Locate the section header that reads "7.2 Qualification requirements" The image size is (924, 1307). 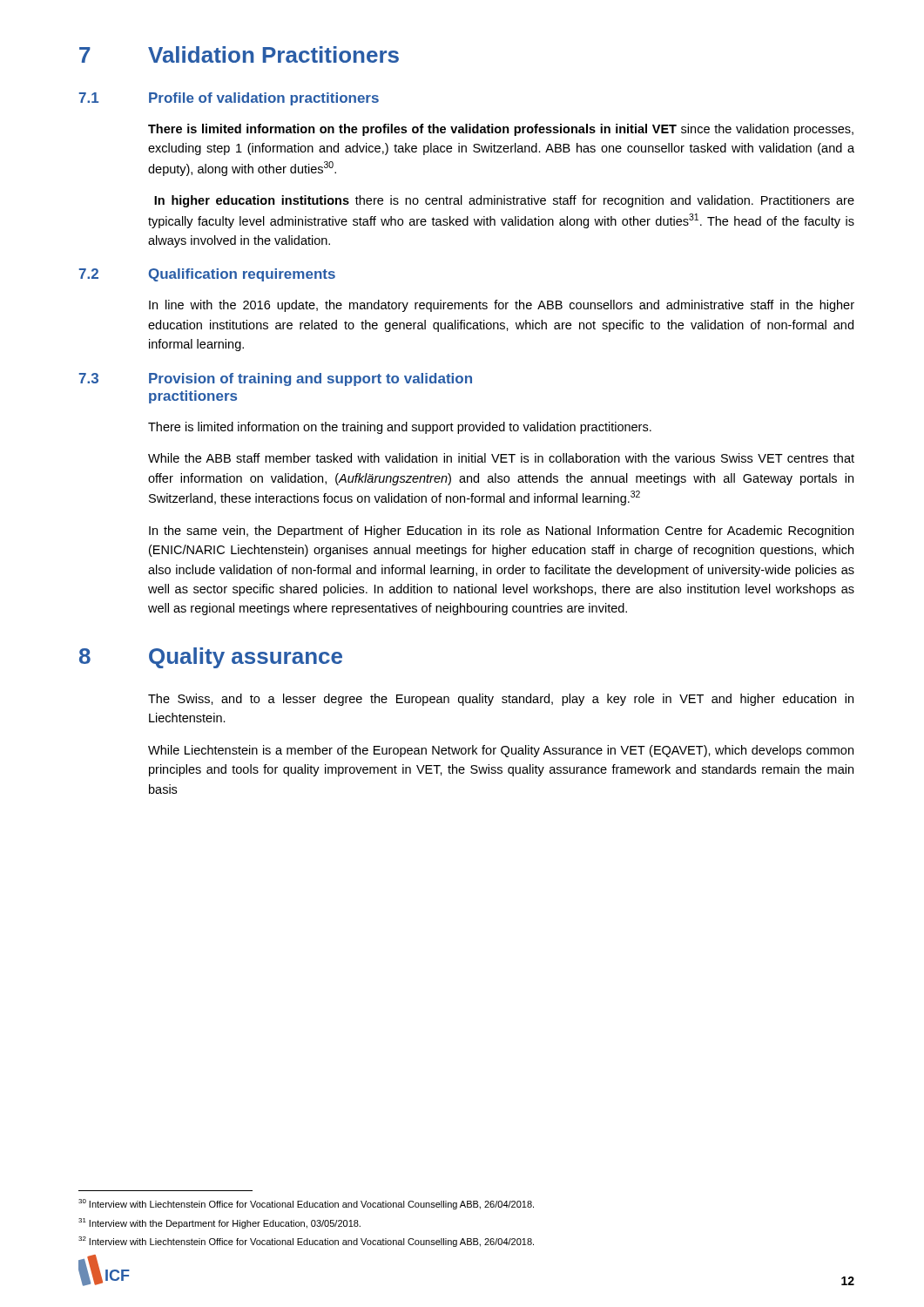(x=207, y=275)
